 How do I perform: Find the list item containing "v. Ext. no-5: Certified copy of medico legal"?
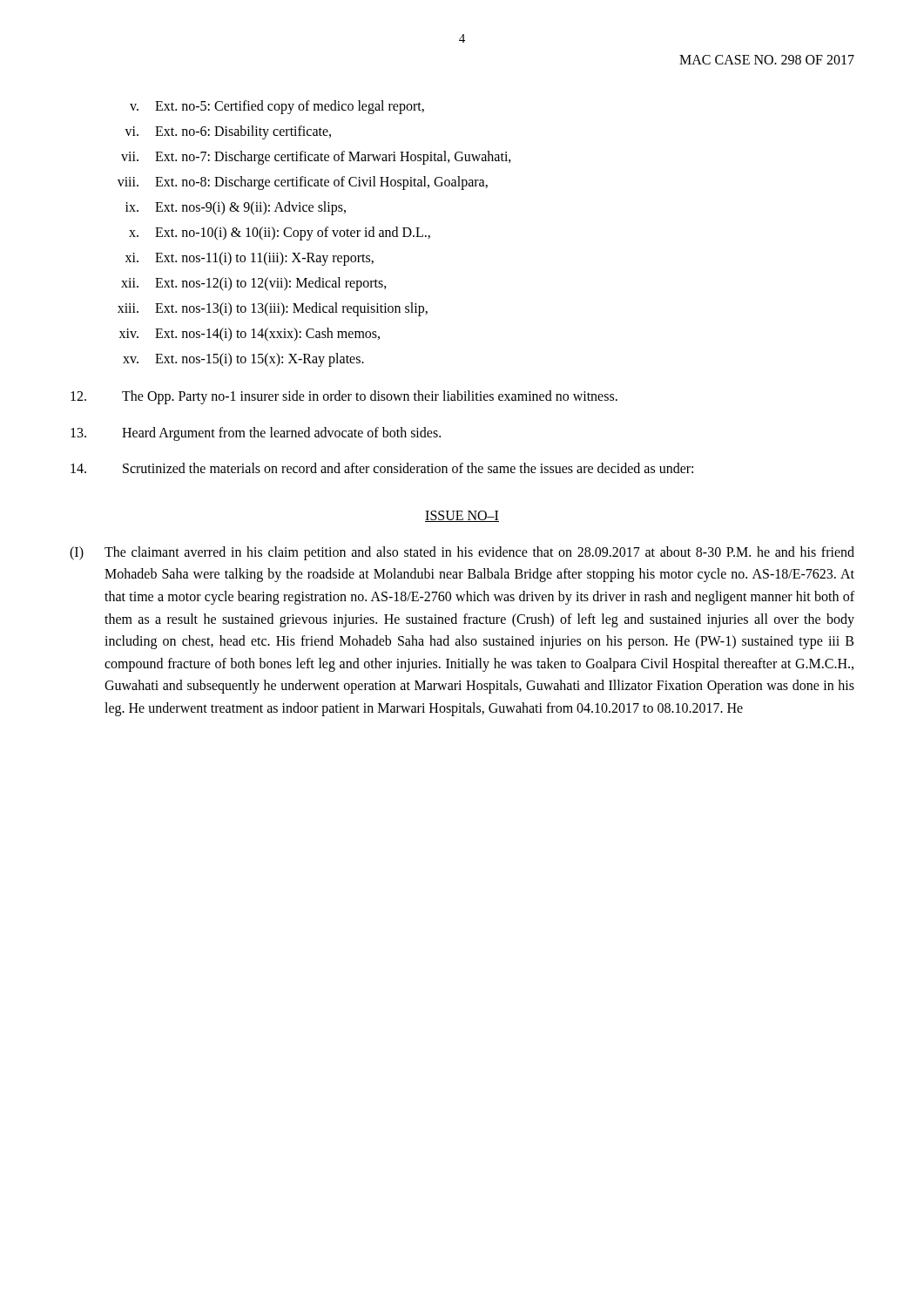[277, 107]
